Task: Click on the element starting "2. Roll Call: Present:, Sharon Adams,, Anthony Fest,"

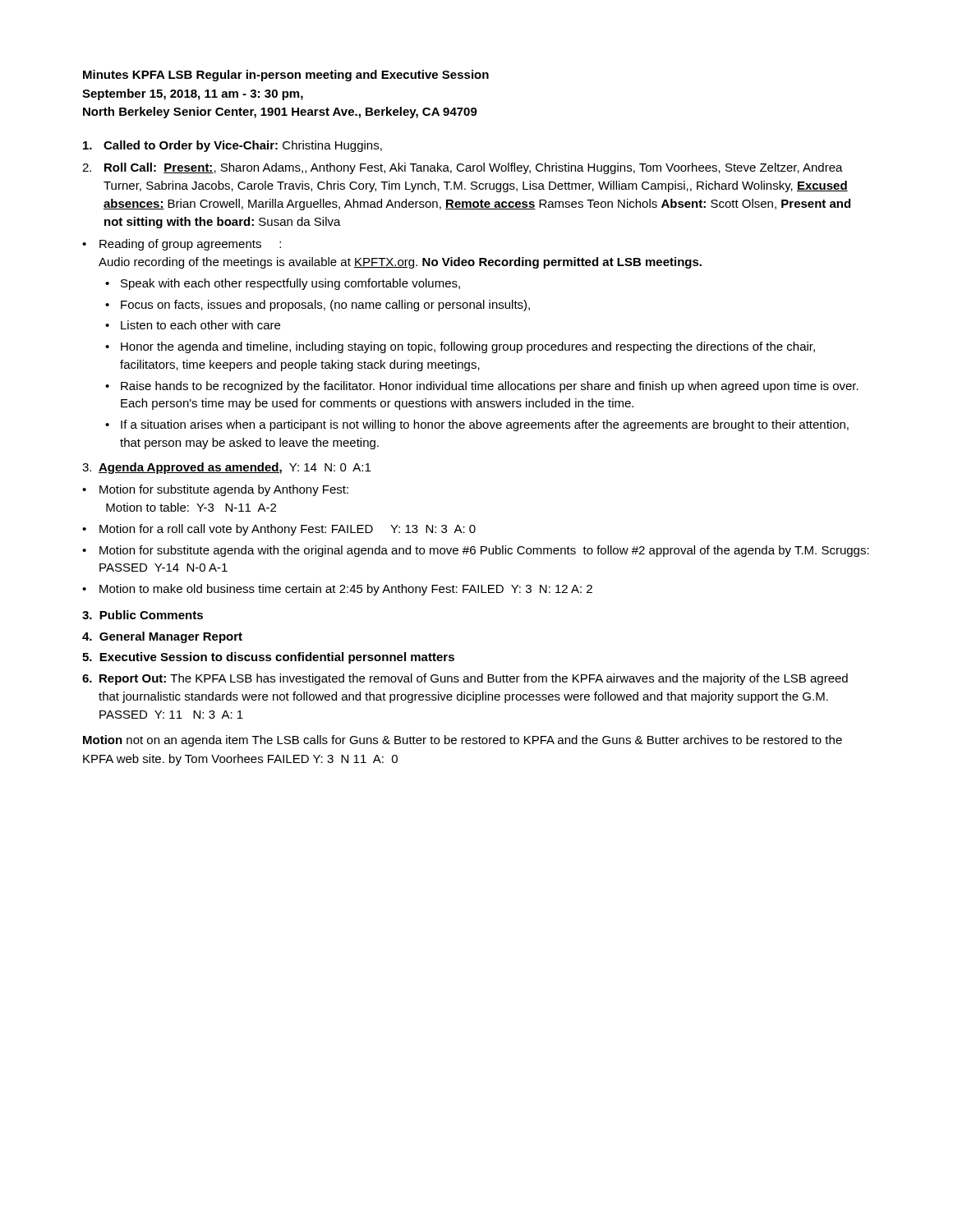Action: tap(476, 194)
